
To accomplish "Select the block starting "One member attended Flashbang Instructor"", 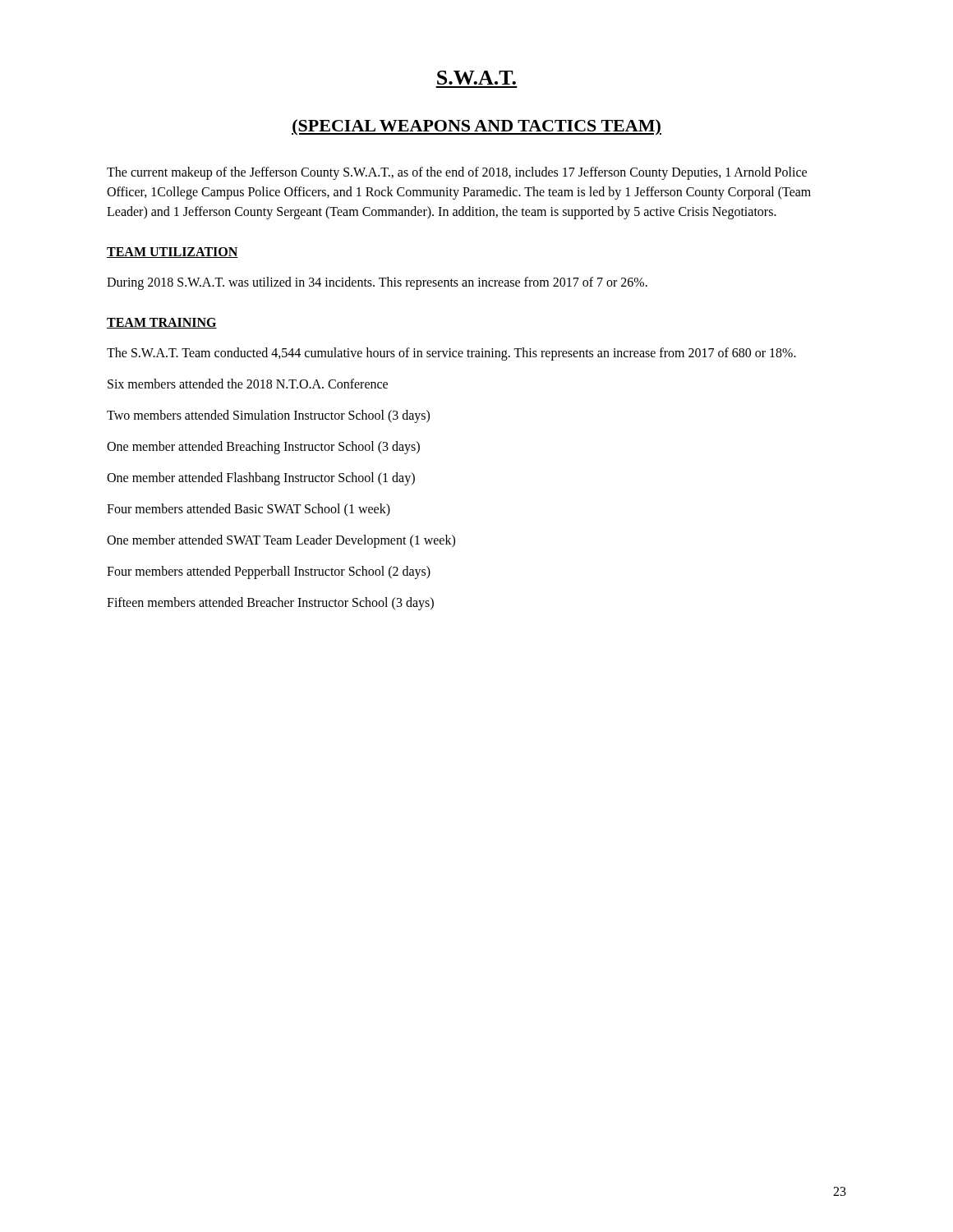I will (261, 478).
